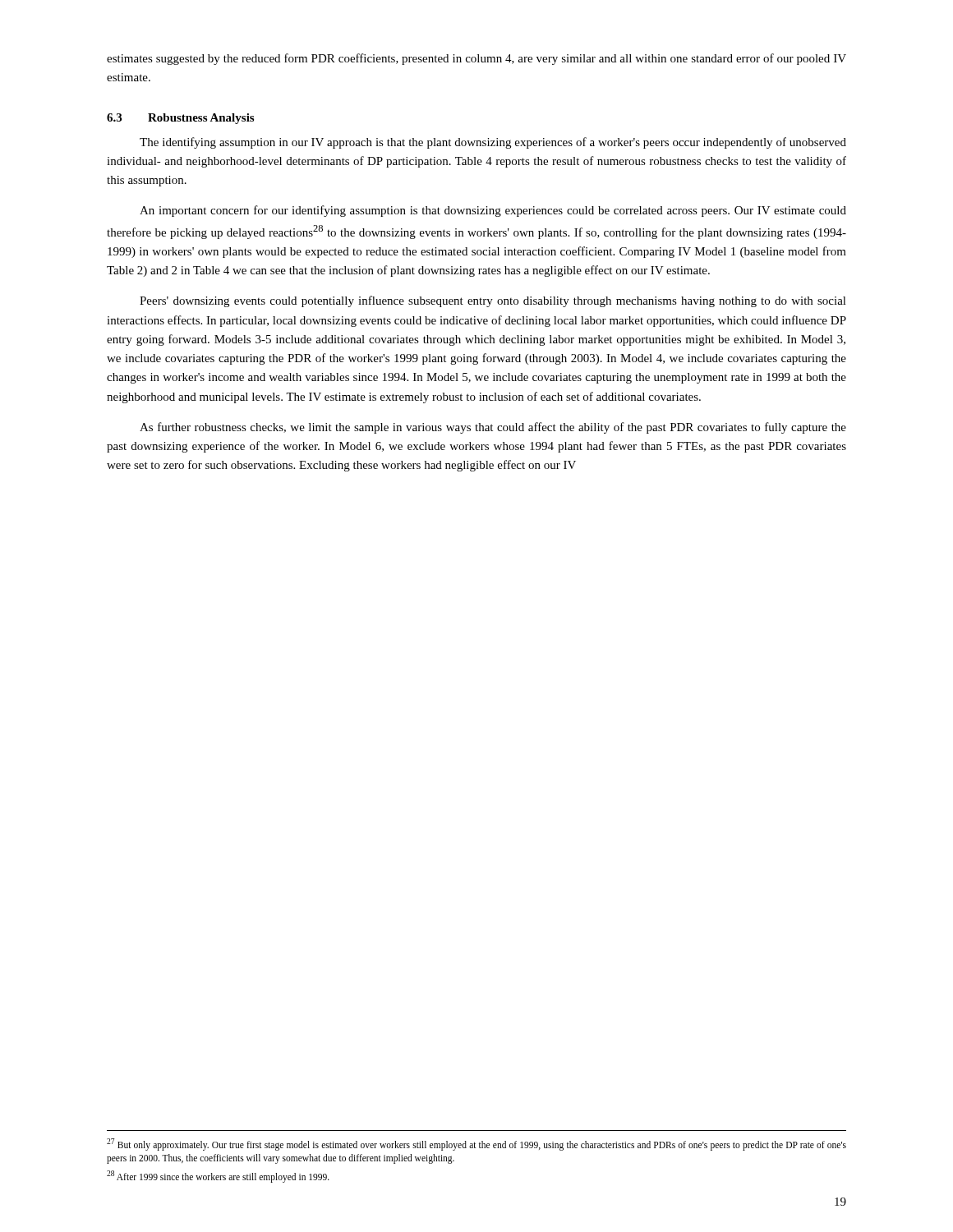Click on the block starting "6.3 Robustness Analysis"

[x=181, y=117]
